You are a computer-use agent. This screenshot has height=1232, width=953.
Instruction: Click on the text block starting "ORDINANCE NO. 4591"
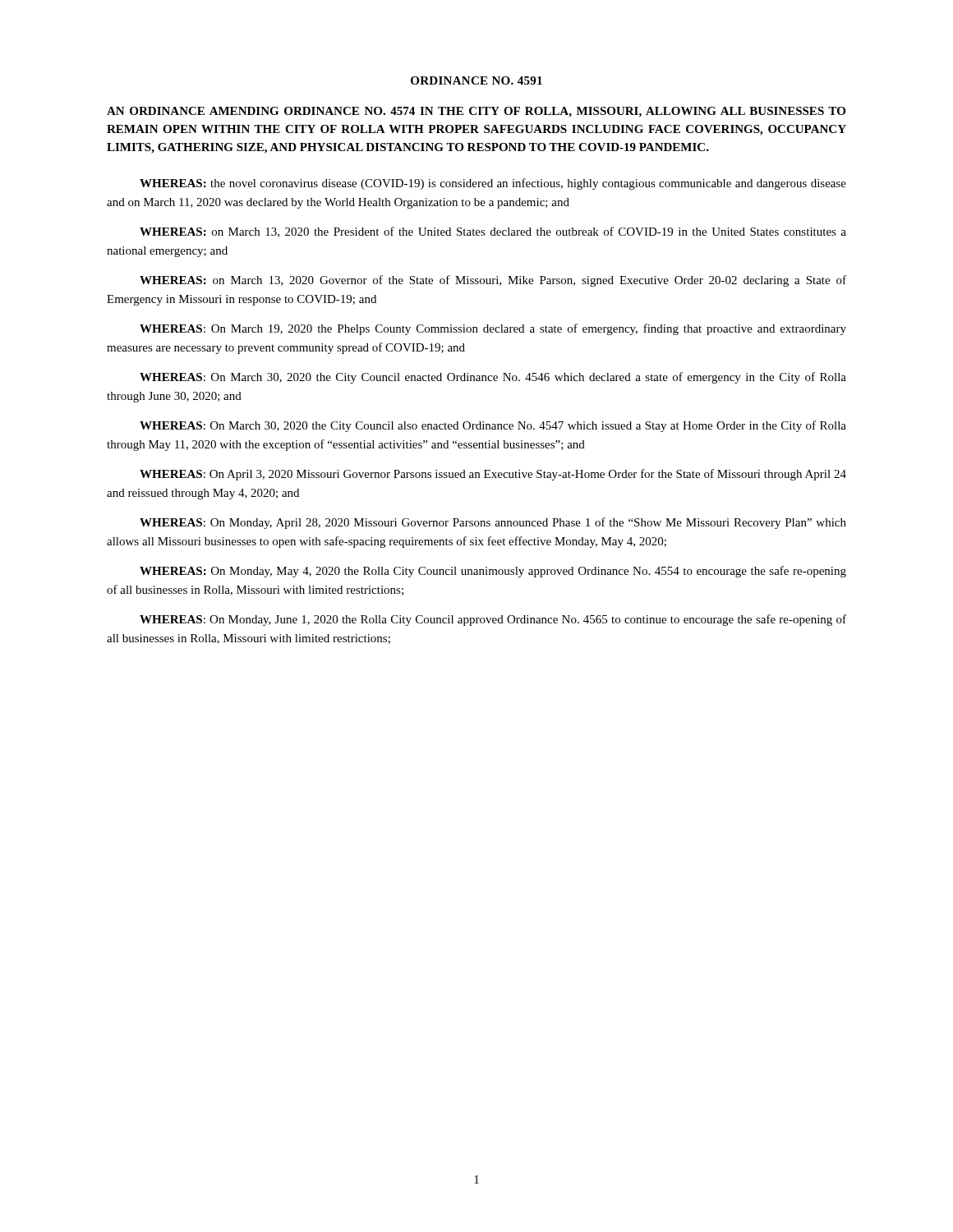tap(476, 81)
